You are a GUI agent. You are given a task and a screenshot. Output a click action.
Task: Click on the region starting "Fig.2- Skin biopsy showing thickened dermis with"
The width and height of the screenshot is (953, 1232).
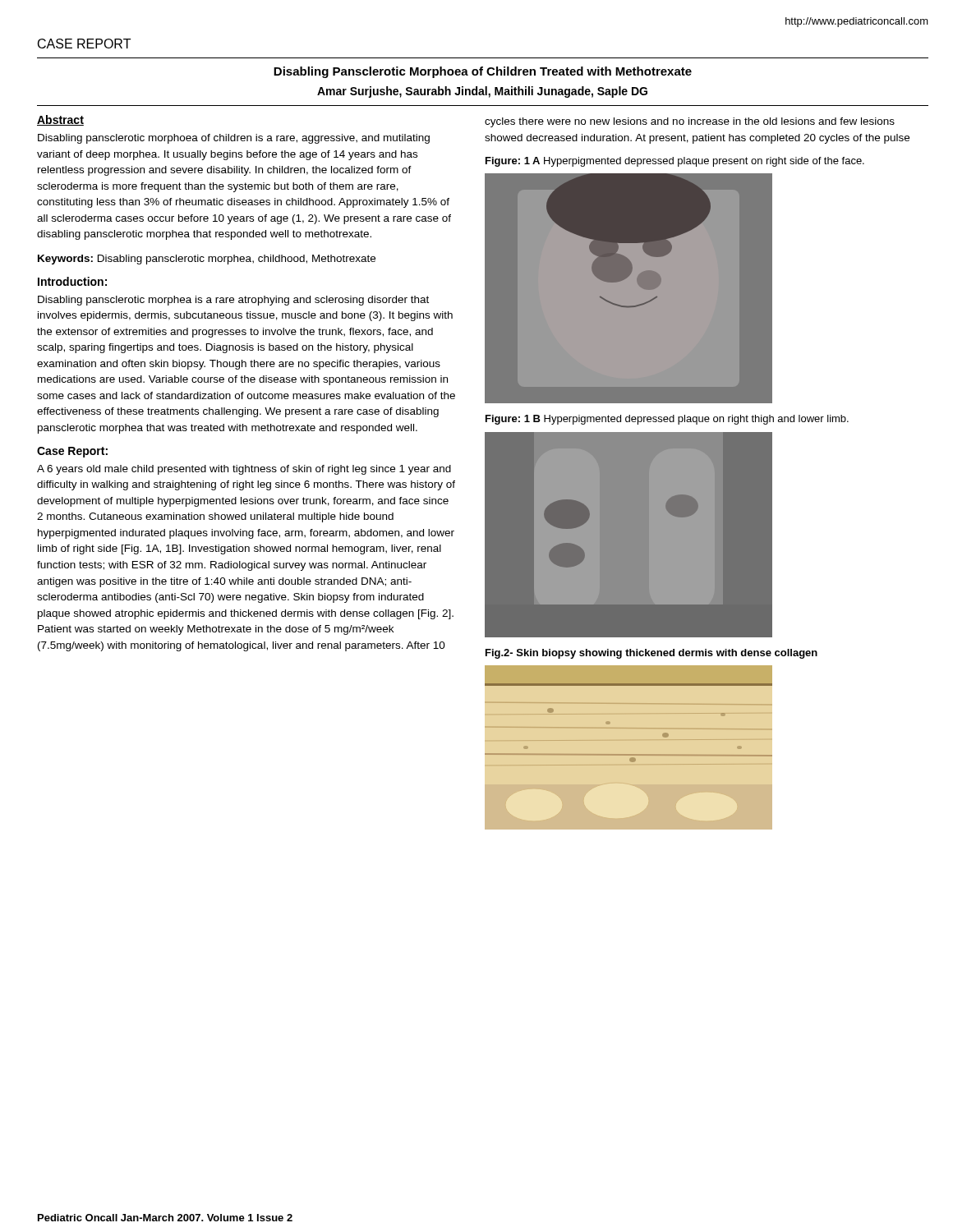point(651,652)
